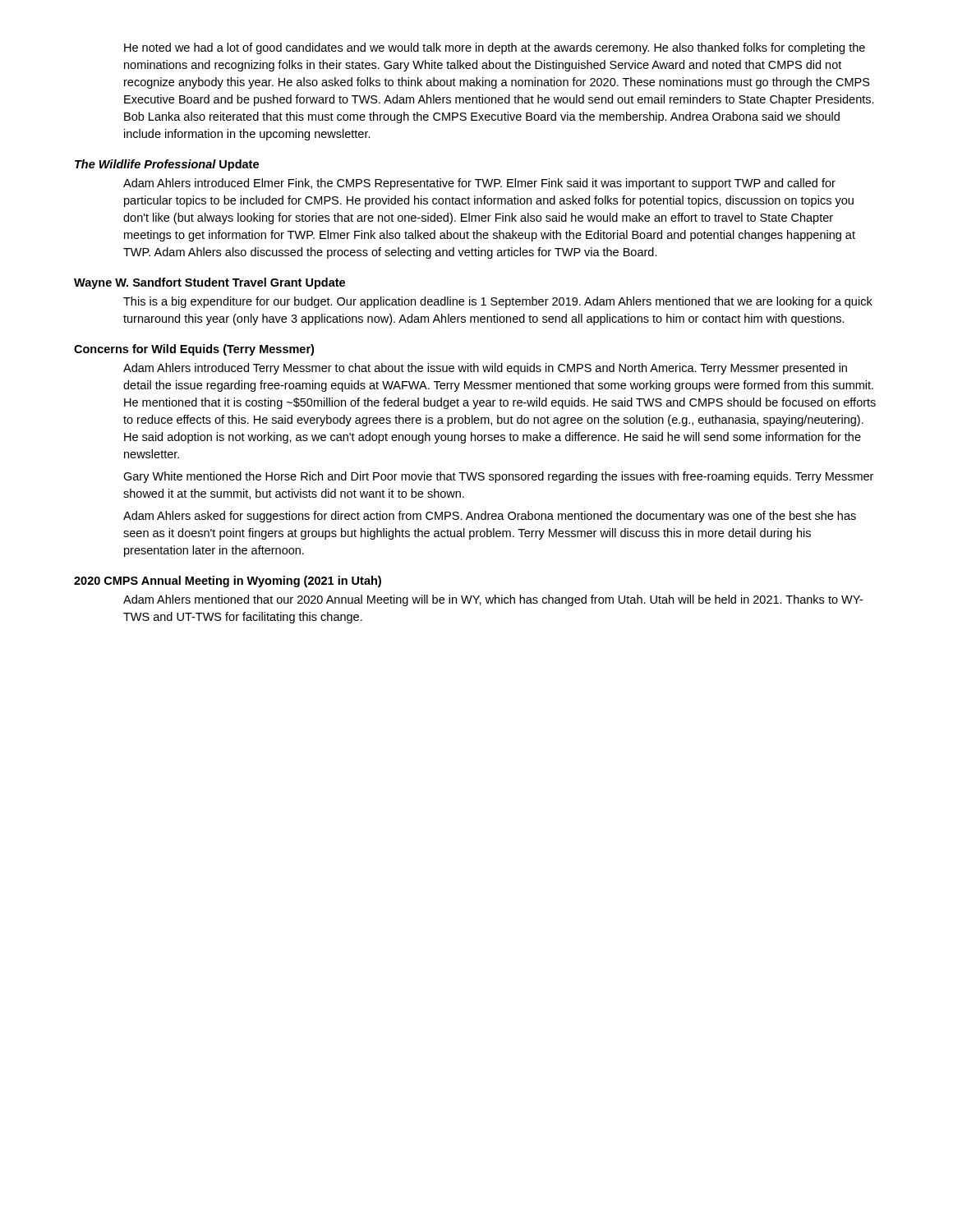Find the block starting "He noted we had a lot of good"
The image size is (953, 1232).
pos(501,91)
